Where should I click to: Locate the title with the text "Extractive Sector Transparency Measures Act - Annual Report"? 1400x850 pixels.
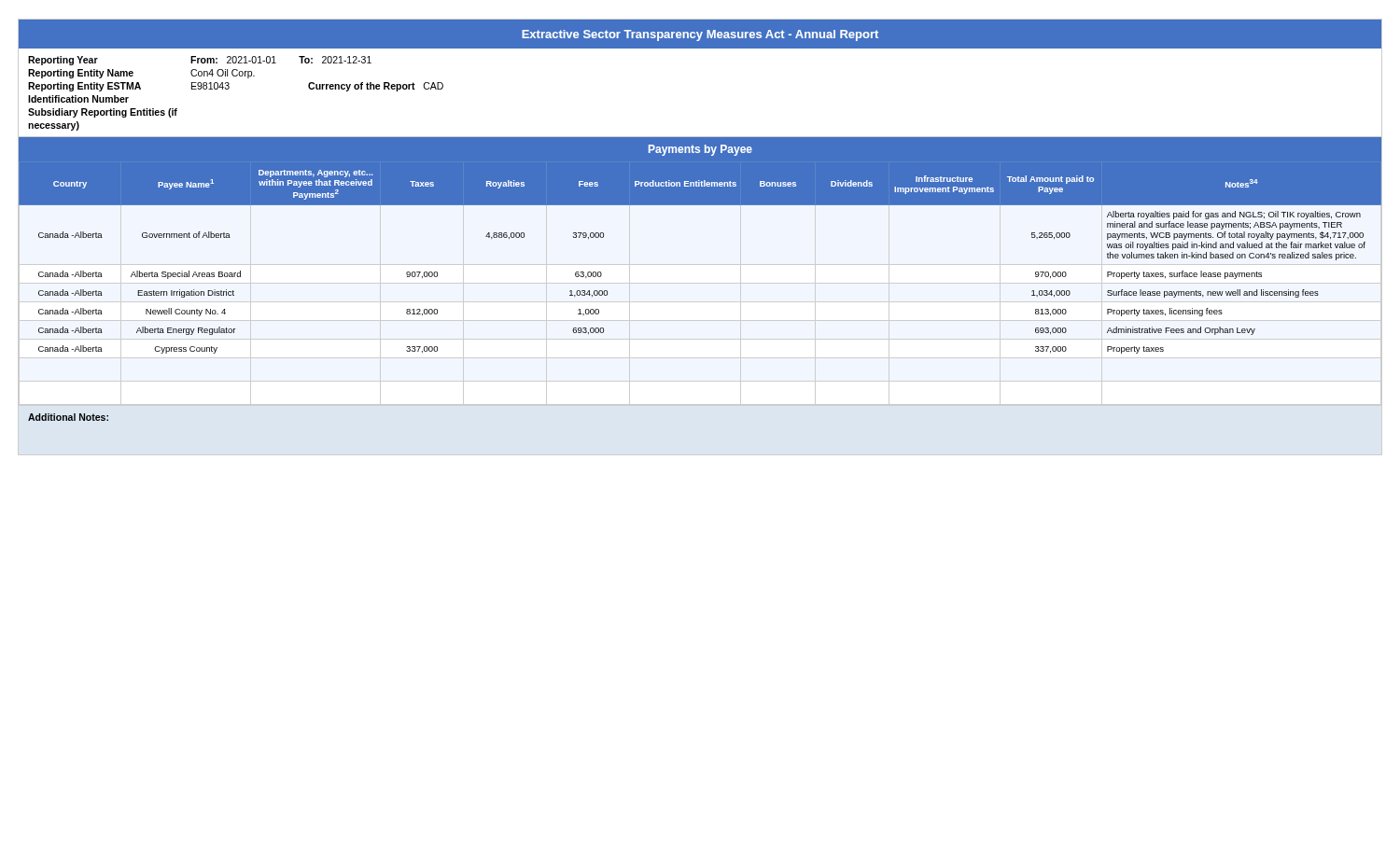[700, 34]
